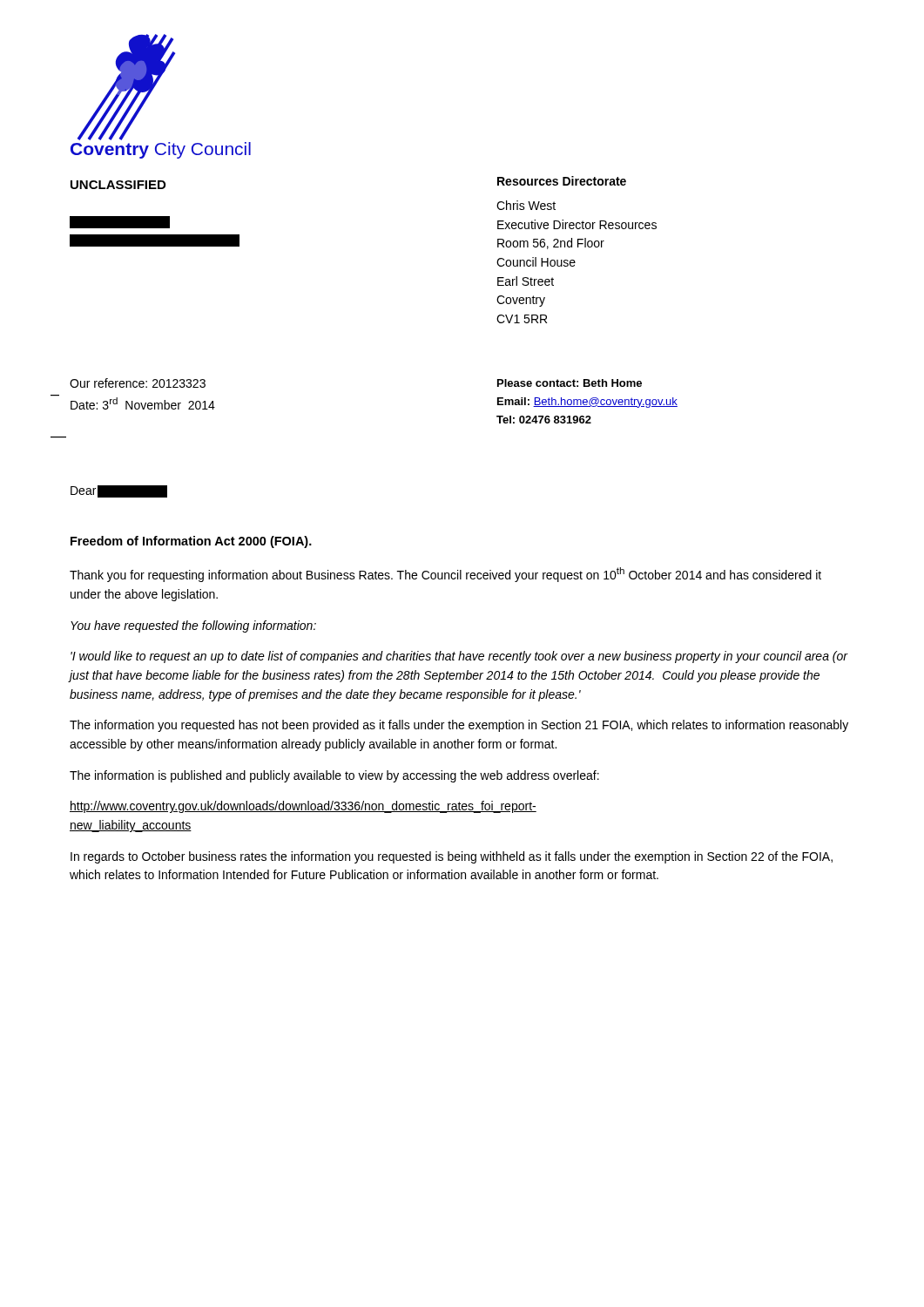Find the region starting "'I would like to request an up"

click(x=462, y=676)
